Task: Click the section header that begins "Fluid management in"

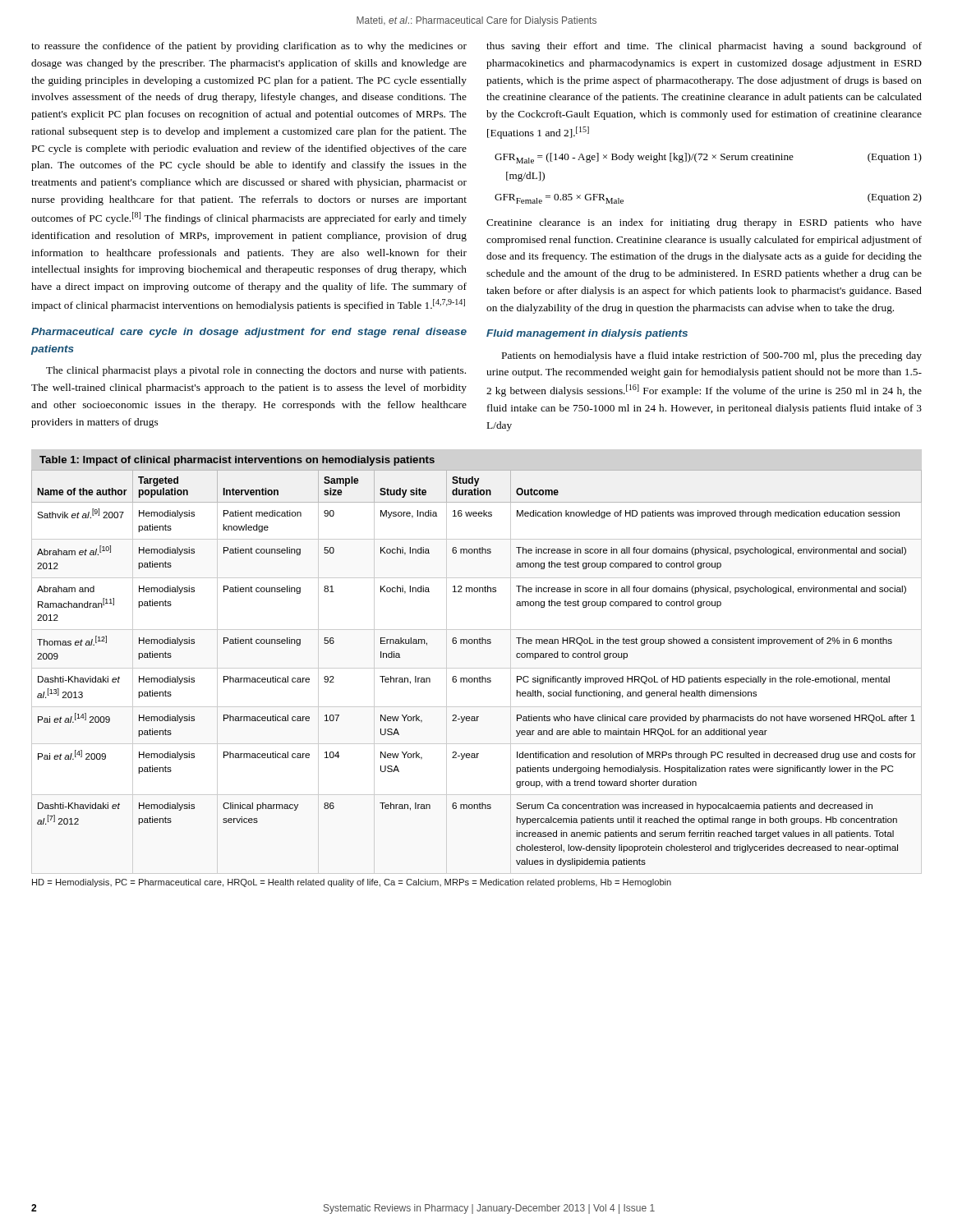Action: tap(587, 334)
